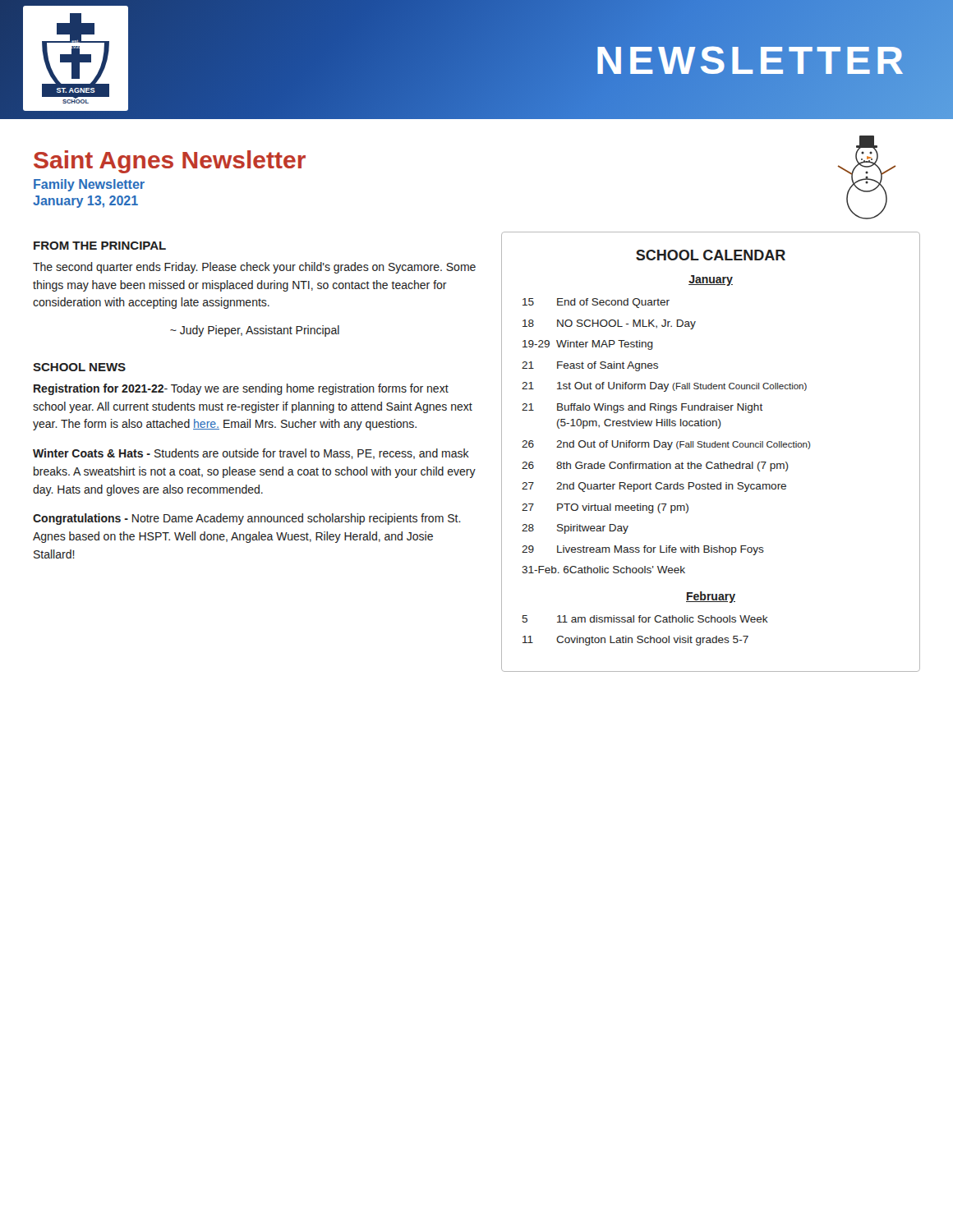Select the text block with the text "Winter Coats & Hats - Students"
Viewport: 953px width, 1232px height.
pyautogui.click(x=255, y=472)
